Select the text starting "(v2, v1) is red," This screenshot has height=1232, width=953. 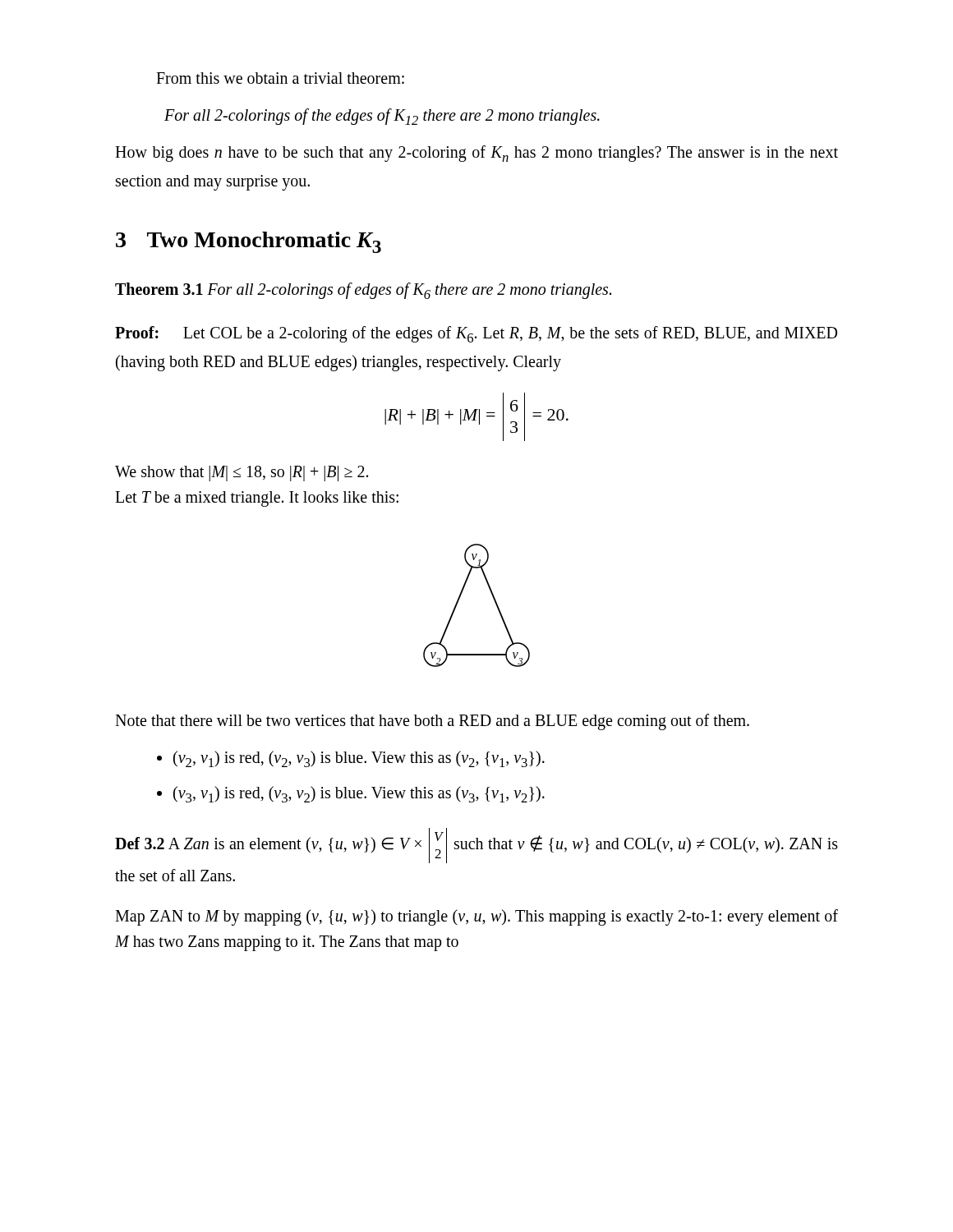tap(359, 759)
